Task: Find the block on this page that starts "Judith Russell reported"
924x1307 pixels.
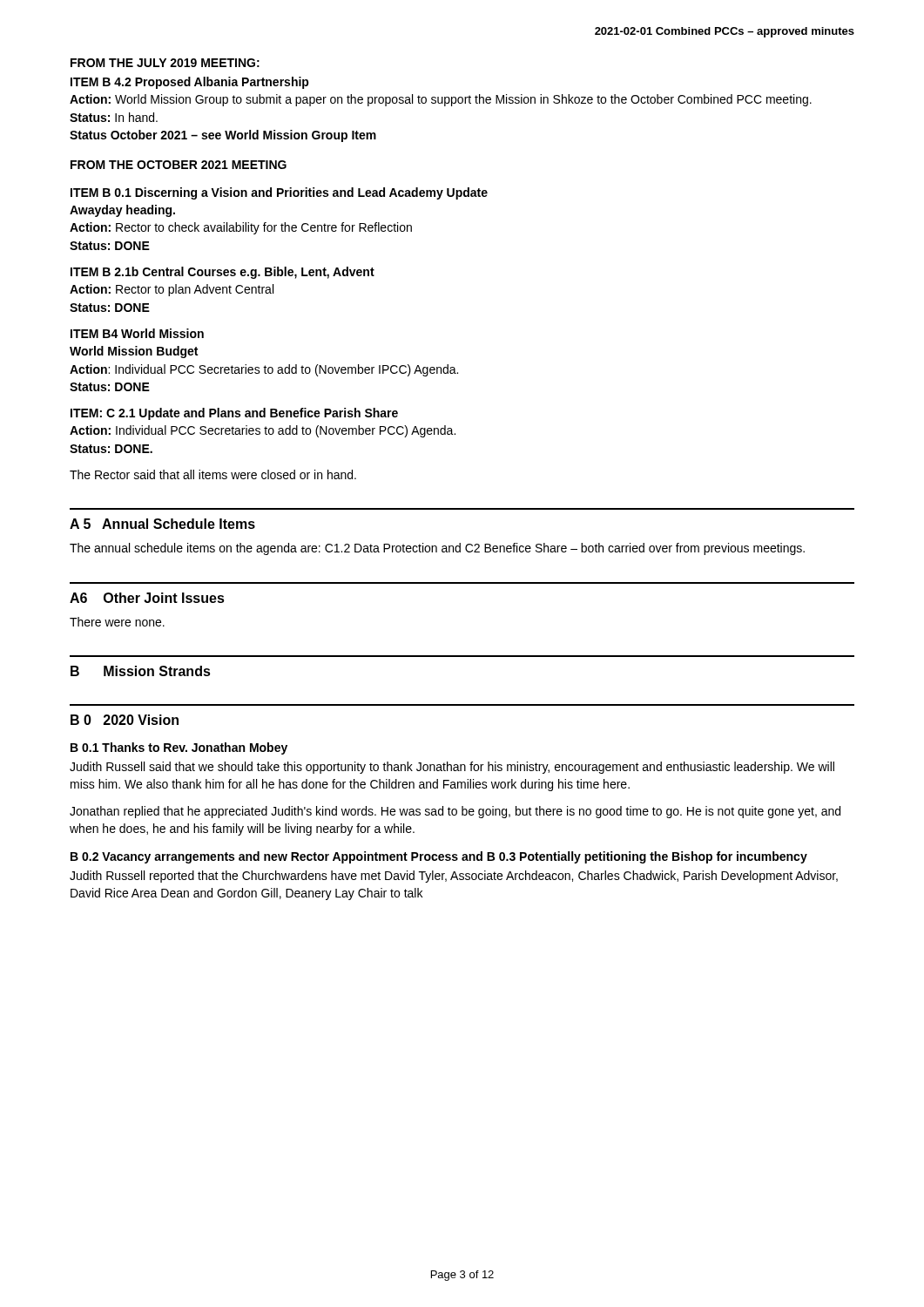Action: [462, 885]
